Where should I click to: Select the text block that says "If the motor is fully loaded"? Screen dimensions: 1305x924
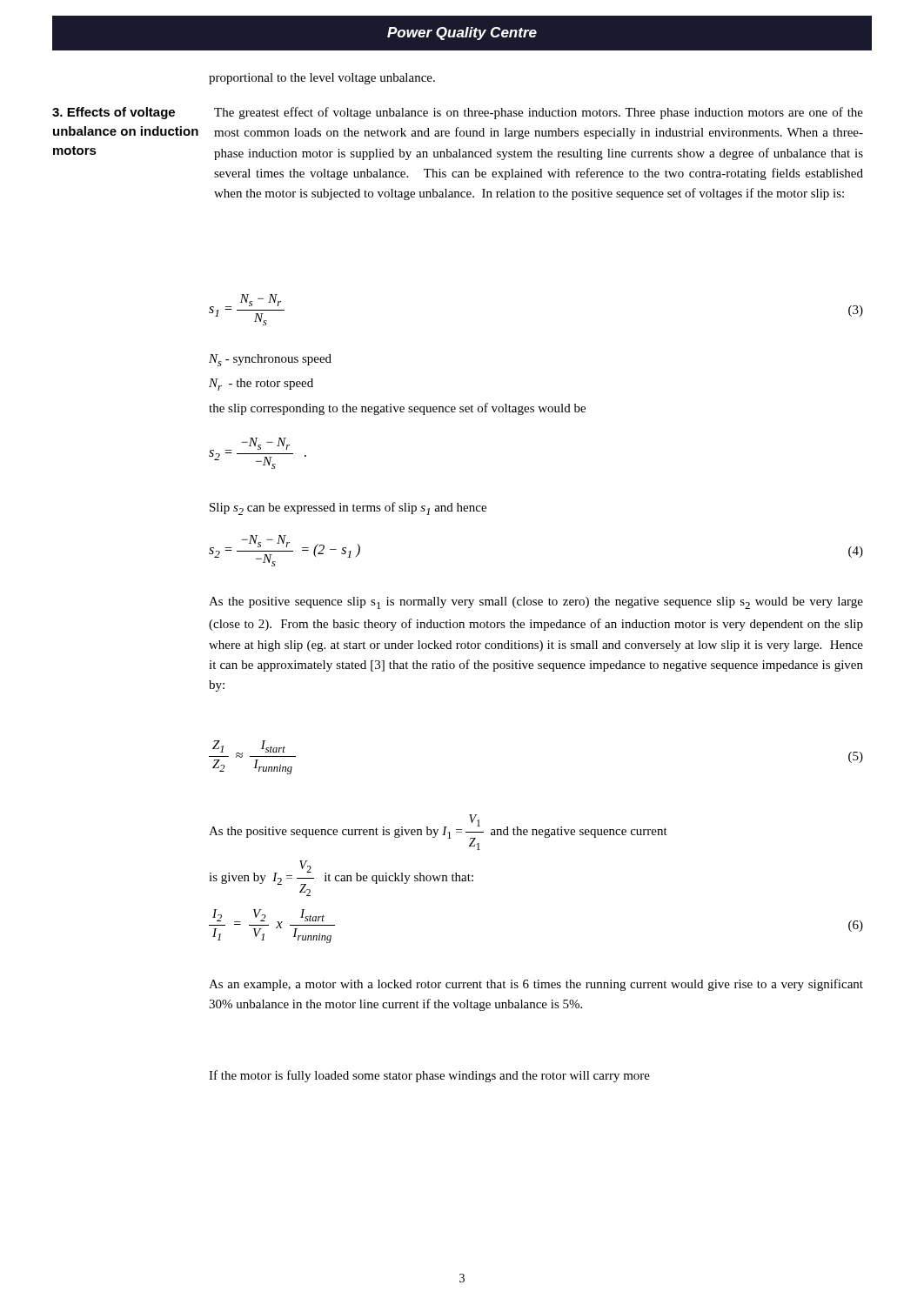coord(429,1075)
